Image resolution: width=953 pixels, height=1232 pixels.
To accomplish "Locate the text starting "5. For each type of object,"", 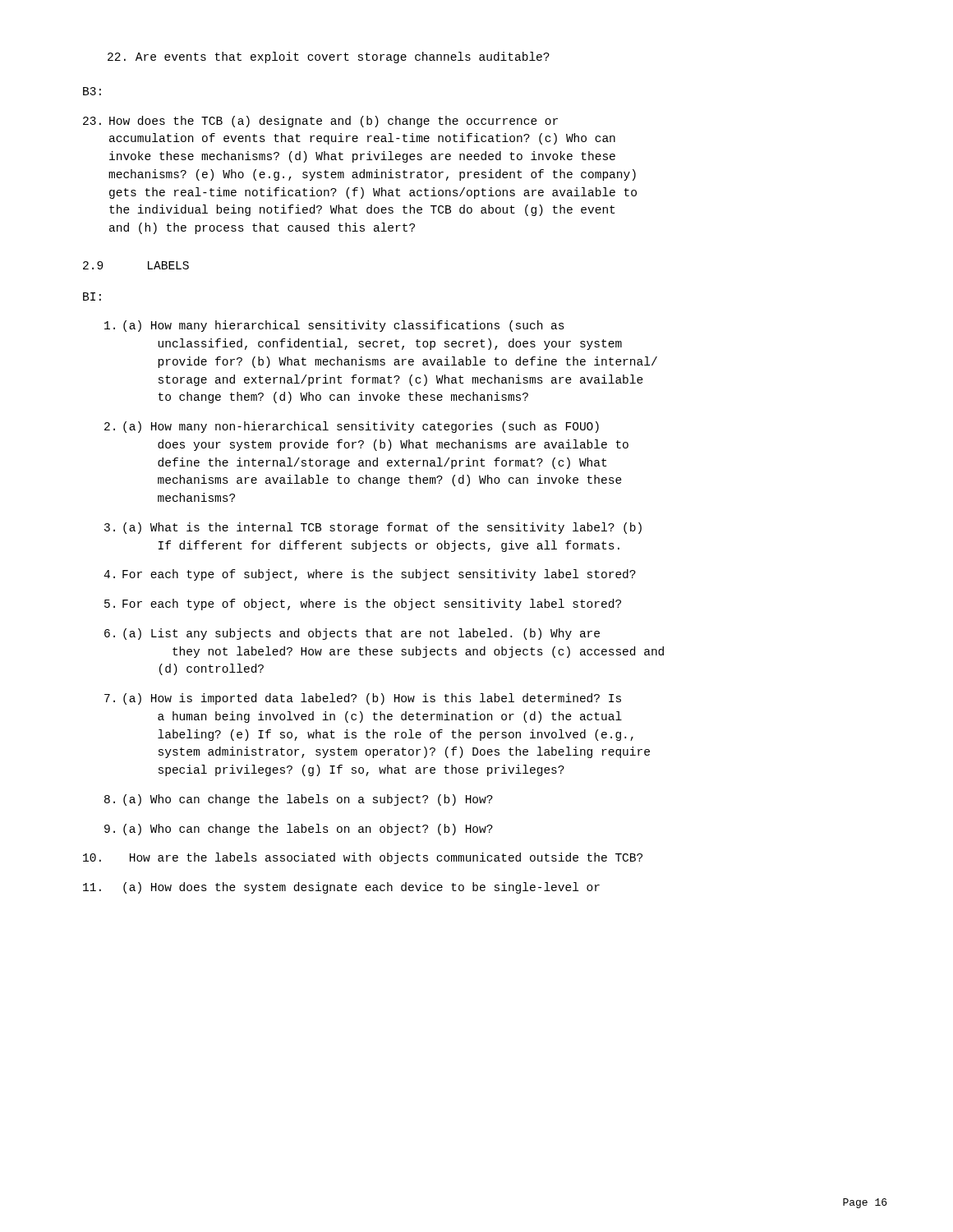I will click(x=485, y=605).
